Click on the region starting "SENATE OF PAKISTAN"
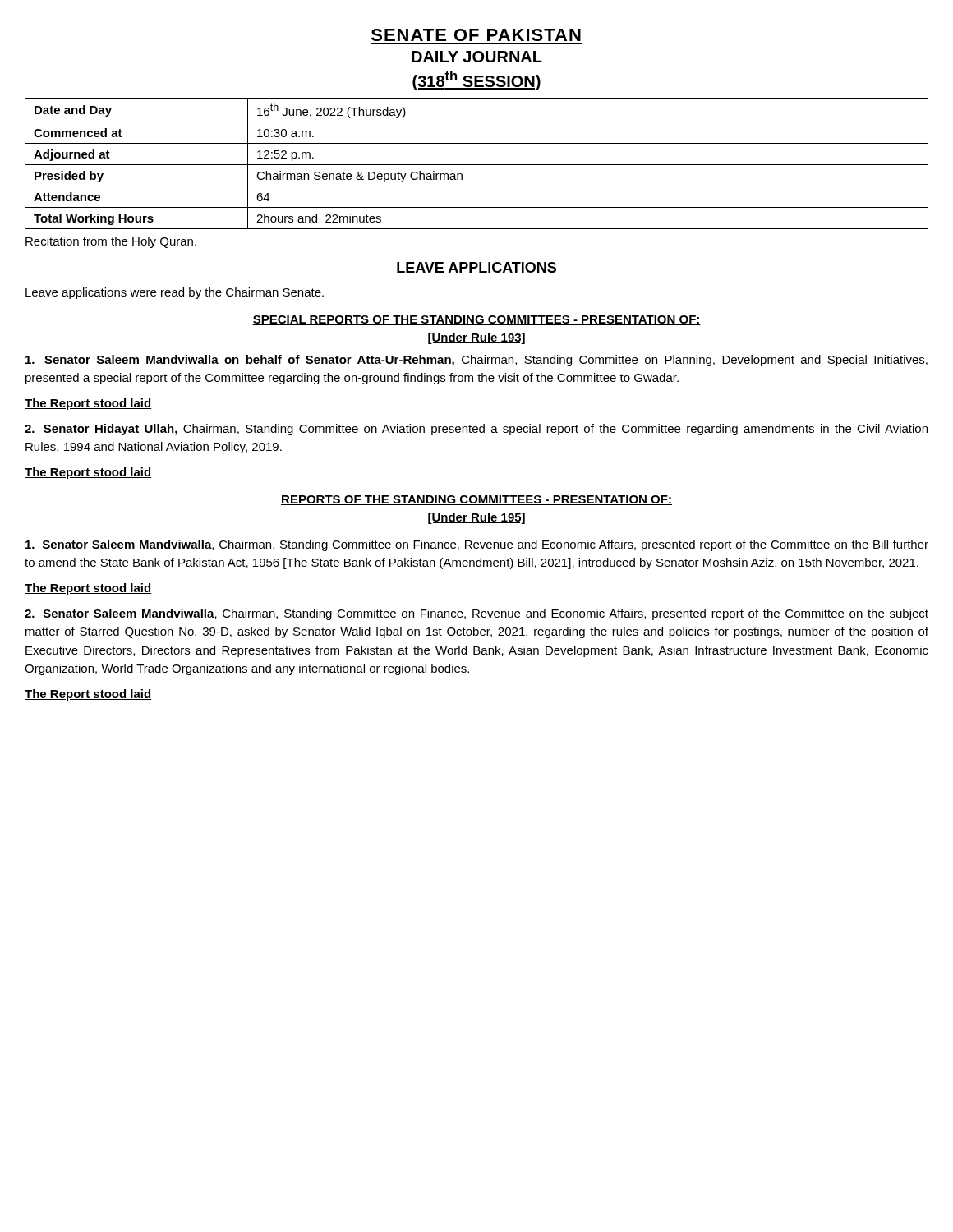The height and width of the screenshot is (1232, 953). click(x=476, y=58)
